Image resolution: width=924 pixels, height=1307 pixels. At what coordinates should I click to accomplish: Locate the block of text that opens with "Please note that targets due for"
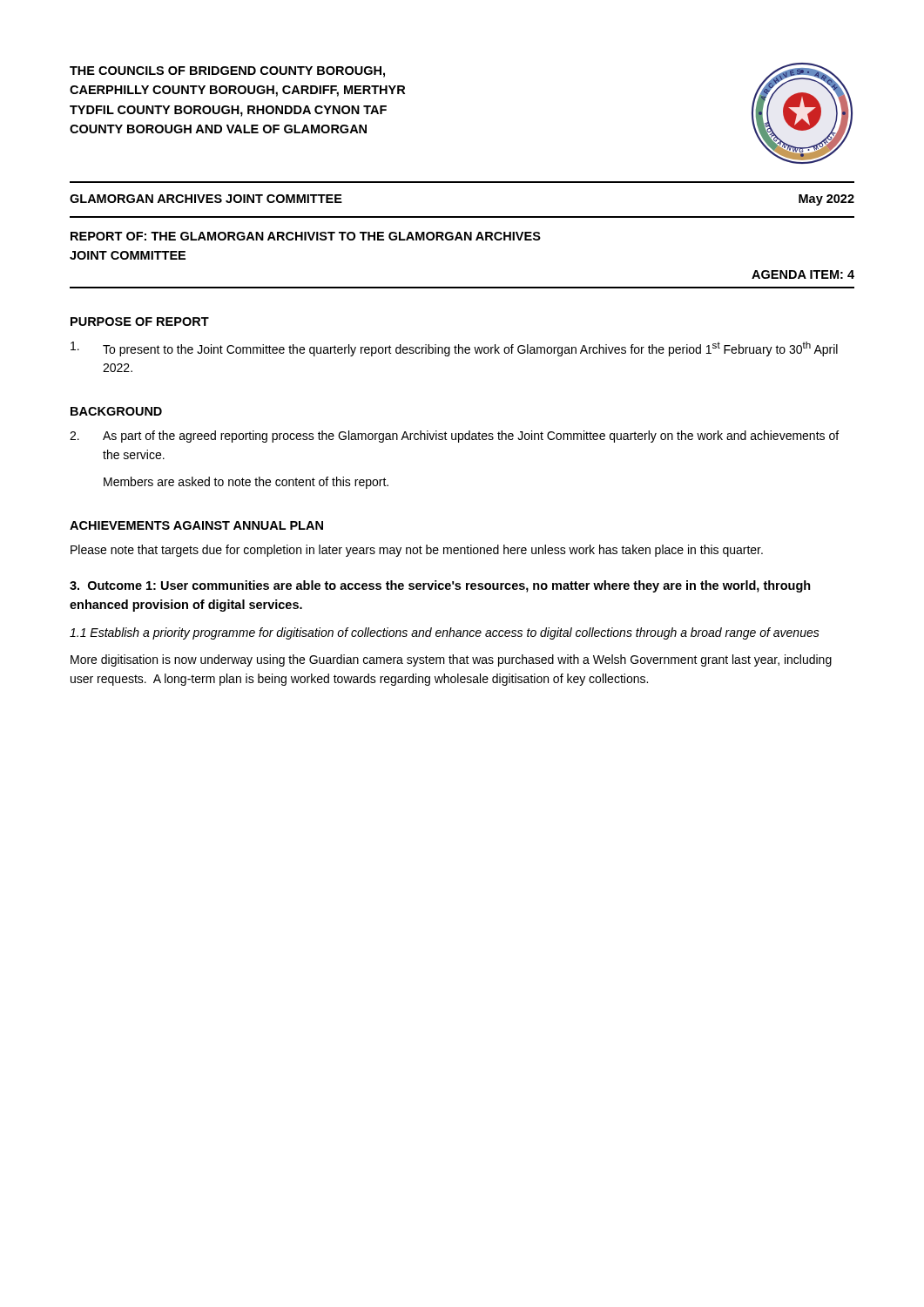(x=417, y=550)
